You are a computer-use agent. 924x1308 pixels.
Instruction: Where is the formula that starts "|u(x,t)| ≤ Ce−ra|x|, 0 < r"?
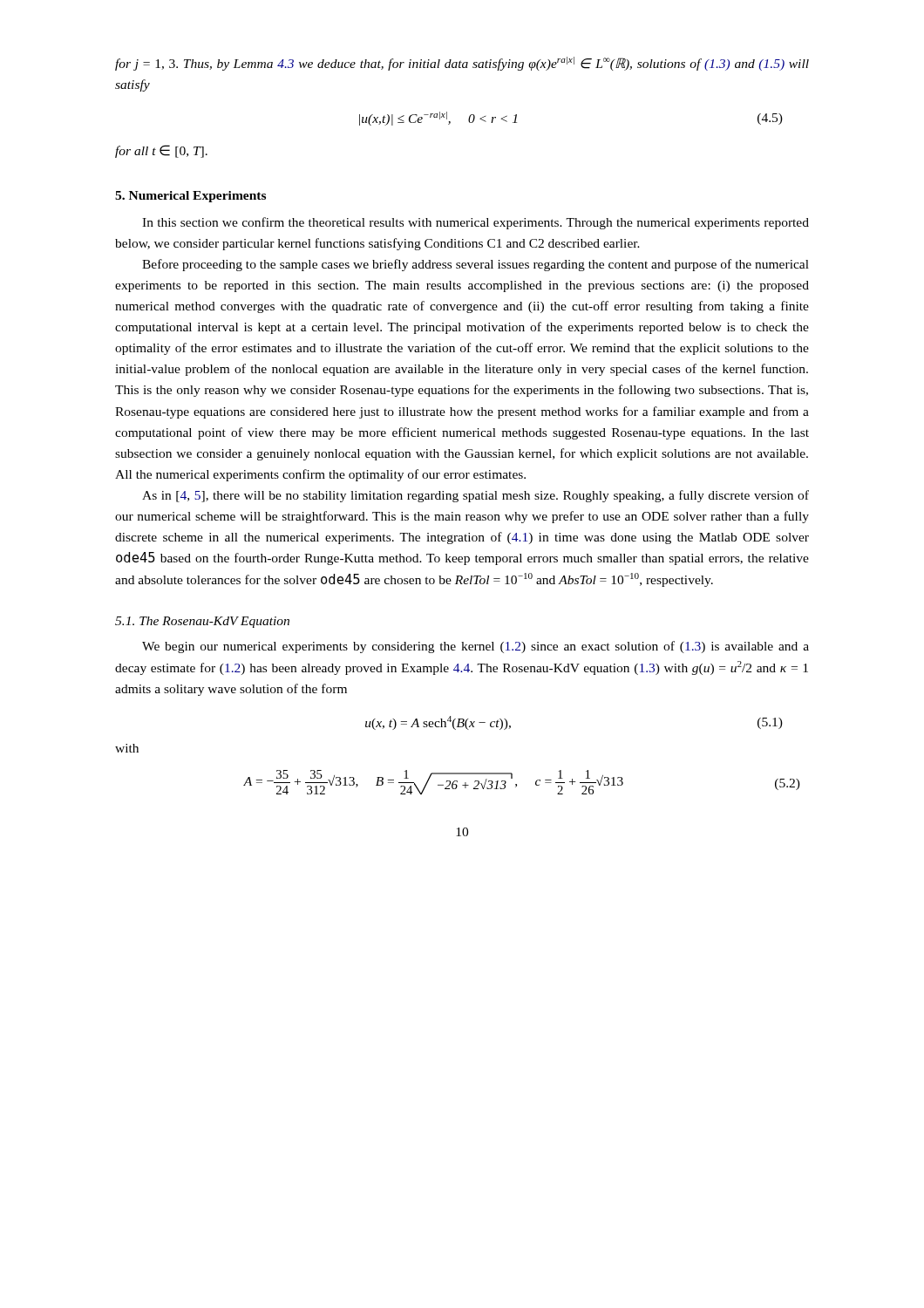click(x=462, y=118)
